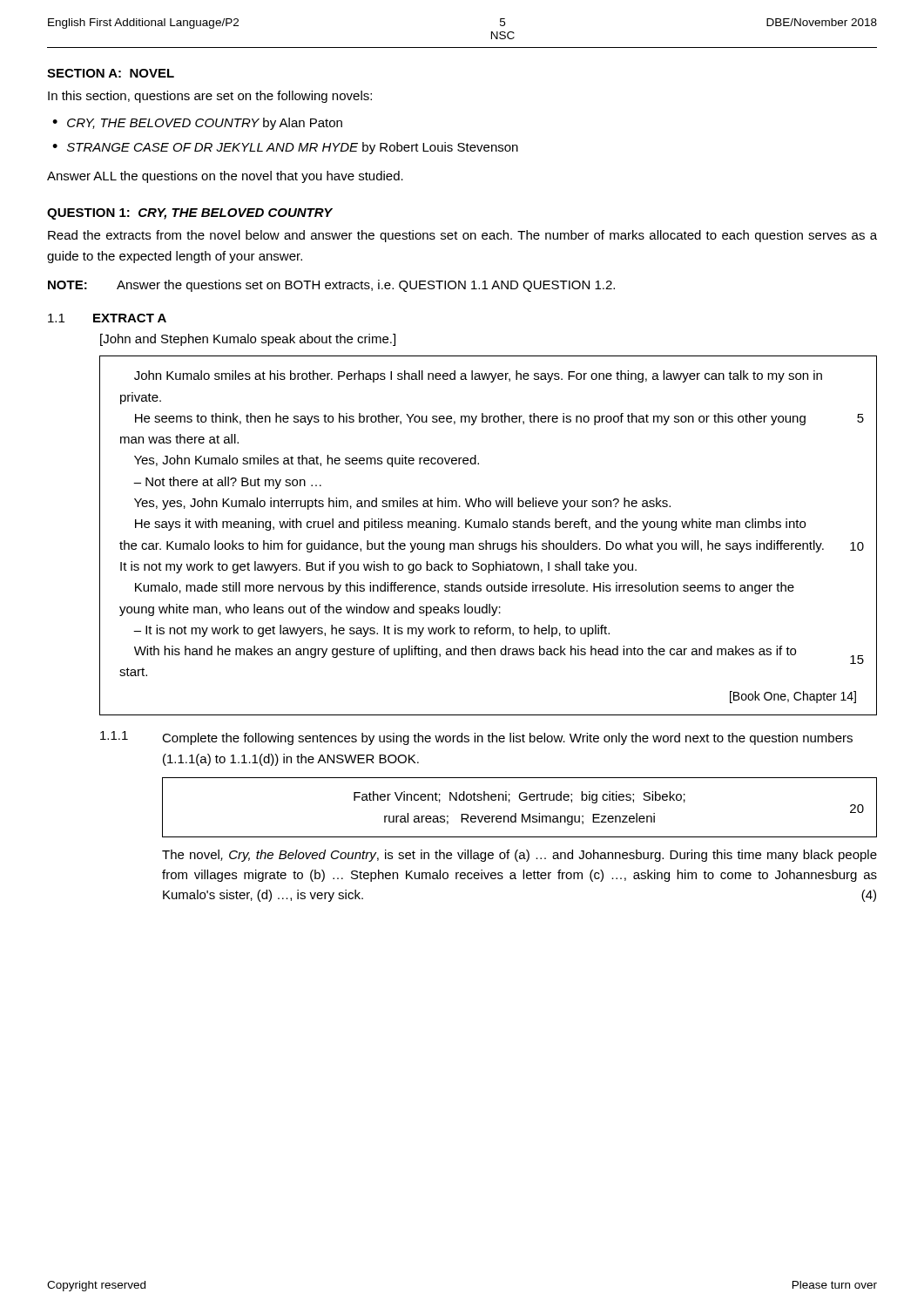Locate the text block containing "5 10 15 20 John Kumalo smiles at"
924x1307 pixels.
pyautogui.click(x=488, y=536)
